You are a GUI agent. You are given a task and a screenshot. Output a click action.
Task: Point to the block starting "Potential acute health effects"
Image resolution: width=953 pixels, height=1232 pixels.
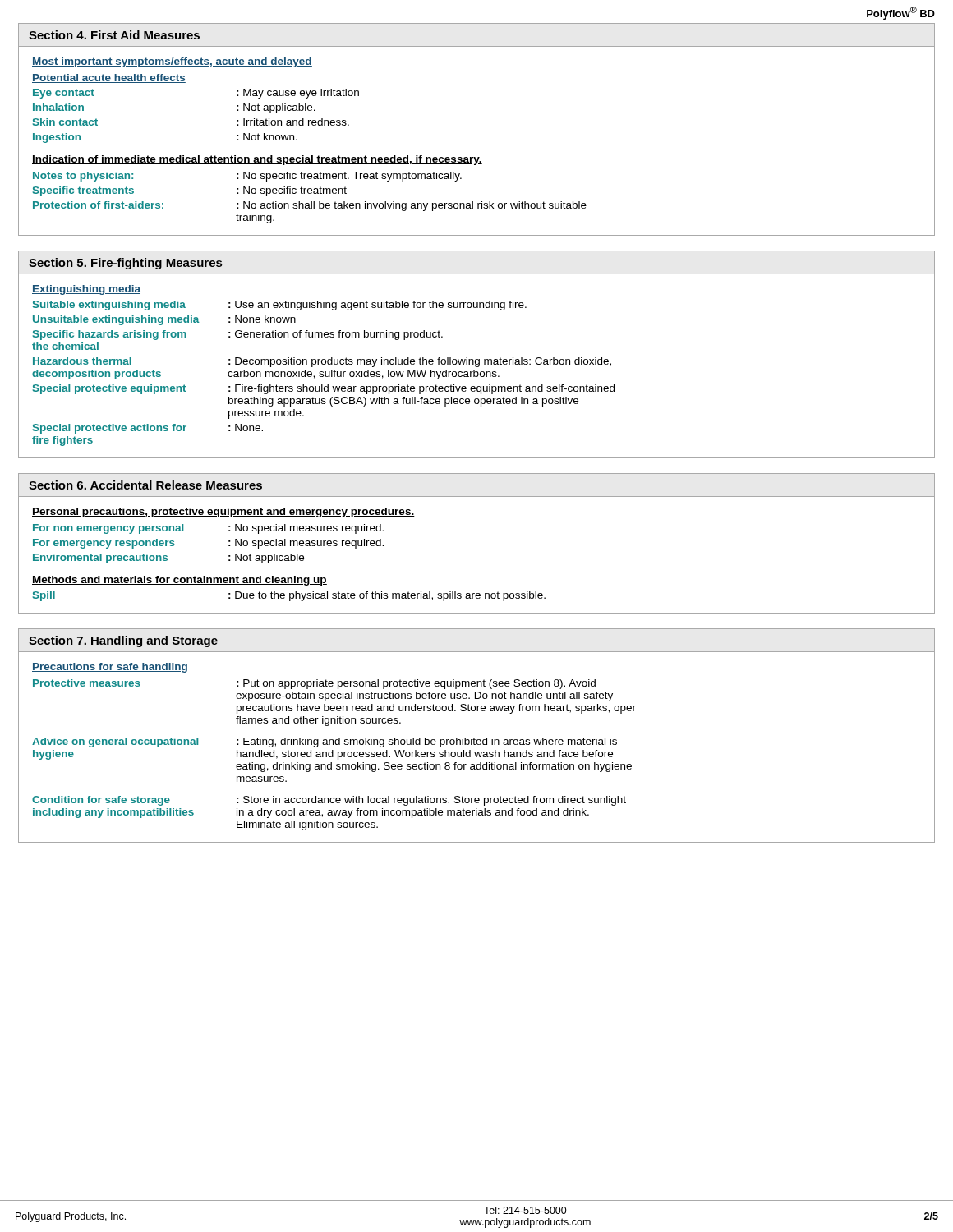[x=109, y=78]
